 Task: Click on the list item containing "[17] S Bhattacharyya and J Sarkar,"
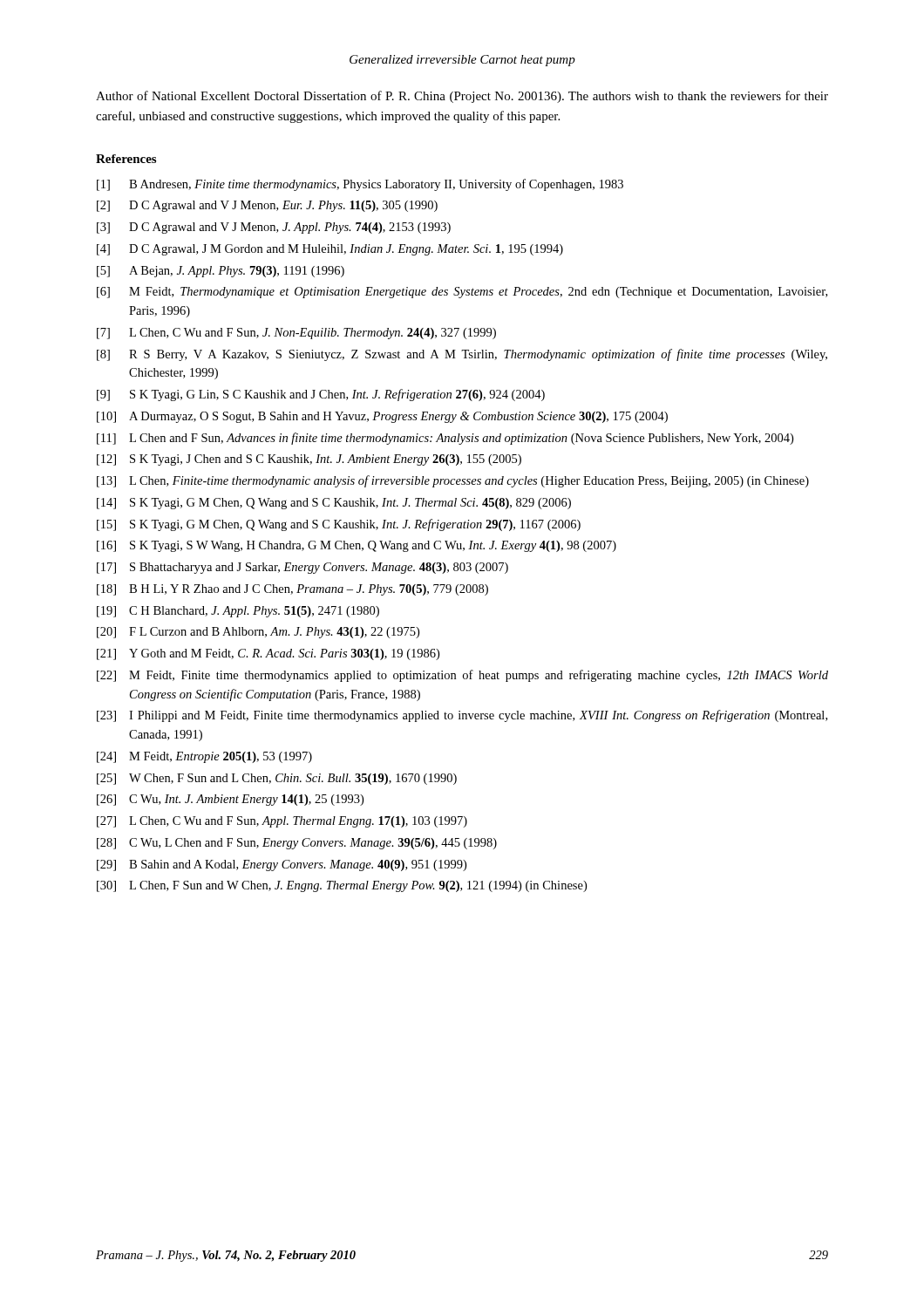[x=462, y=568]
